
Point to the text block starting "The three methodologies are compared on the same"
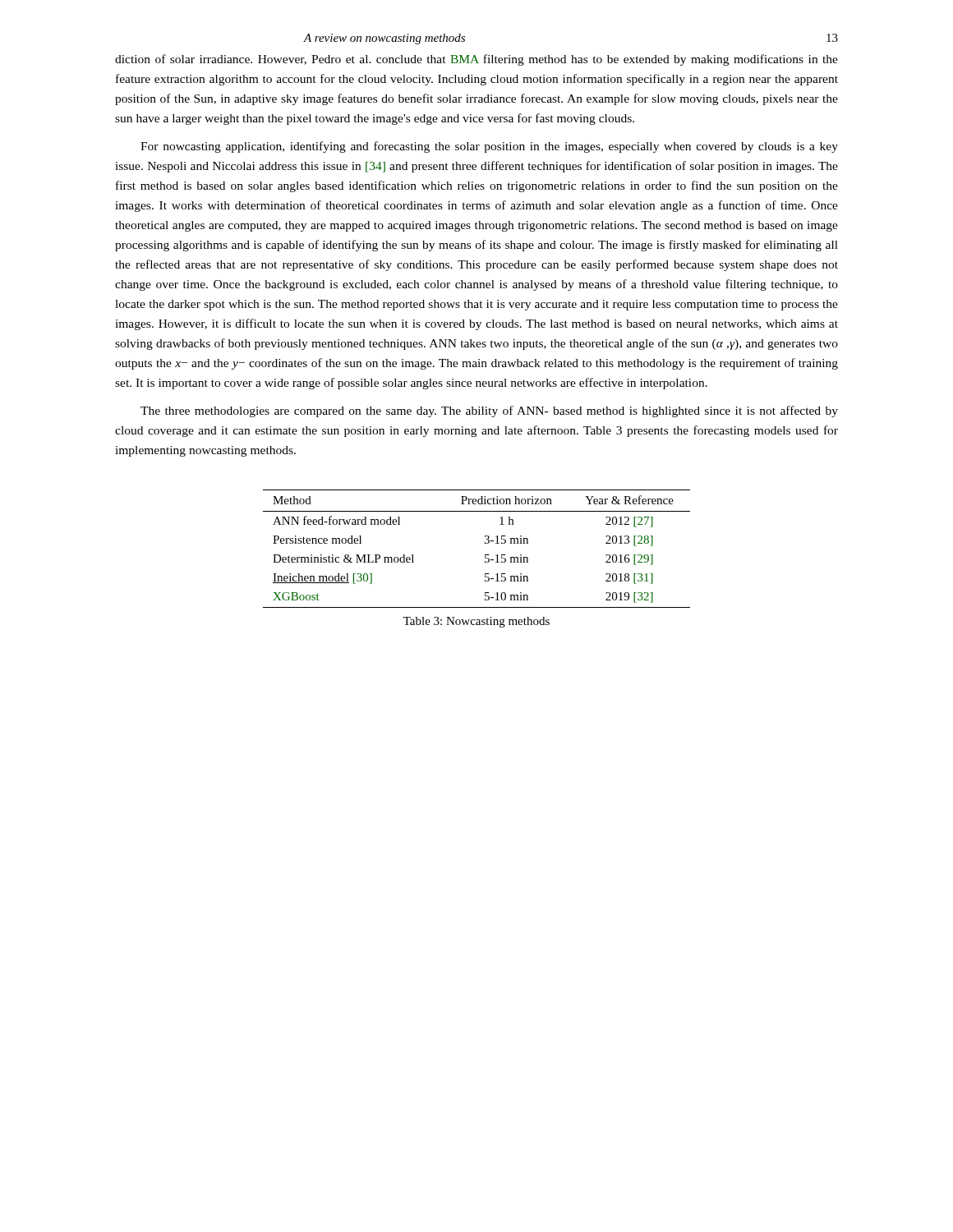click(476, 431)
